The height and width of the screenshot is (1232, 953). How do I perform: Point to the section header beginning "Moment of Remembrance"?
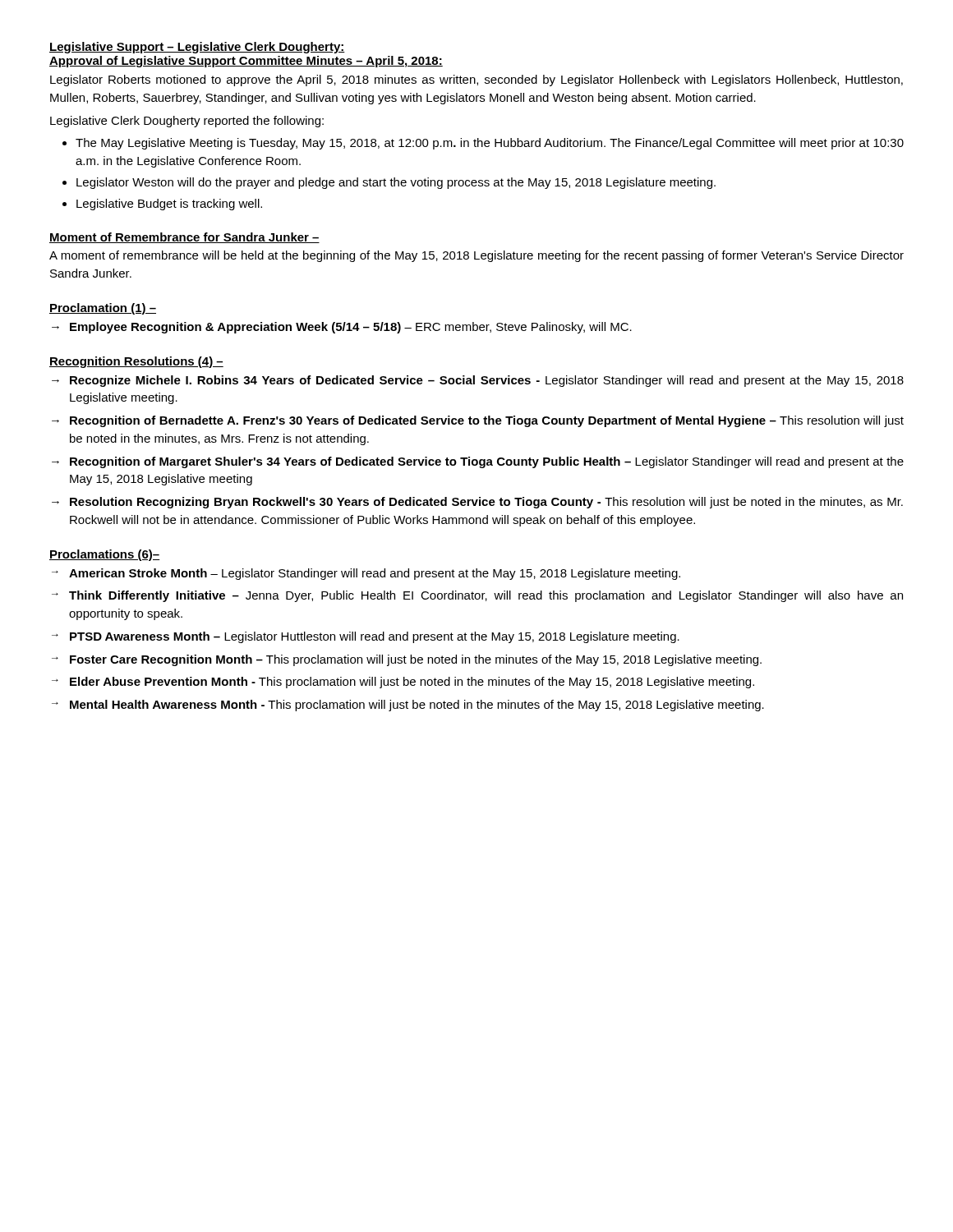pos(184,237)
